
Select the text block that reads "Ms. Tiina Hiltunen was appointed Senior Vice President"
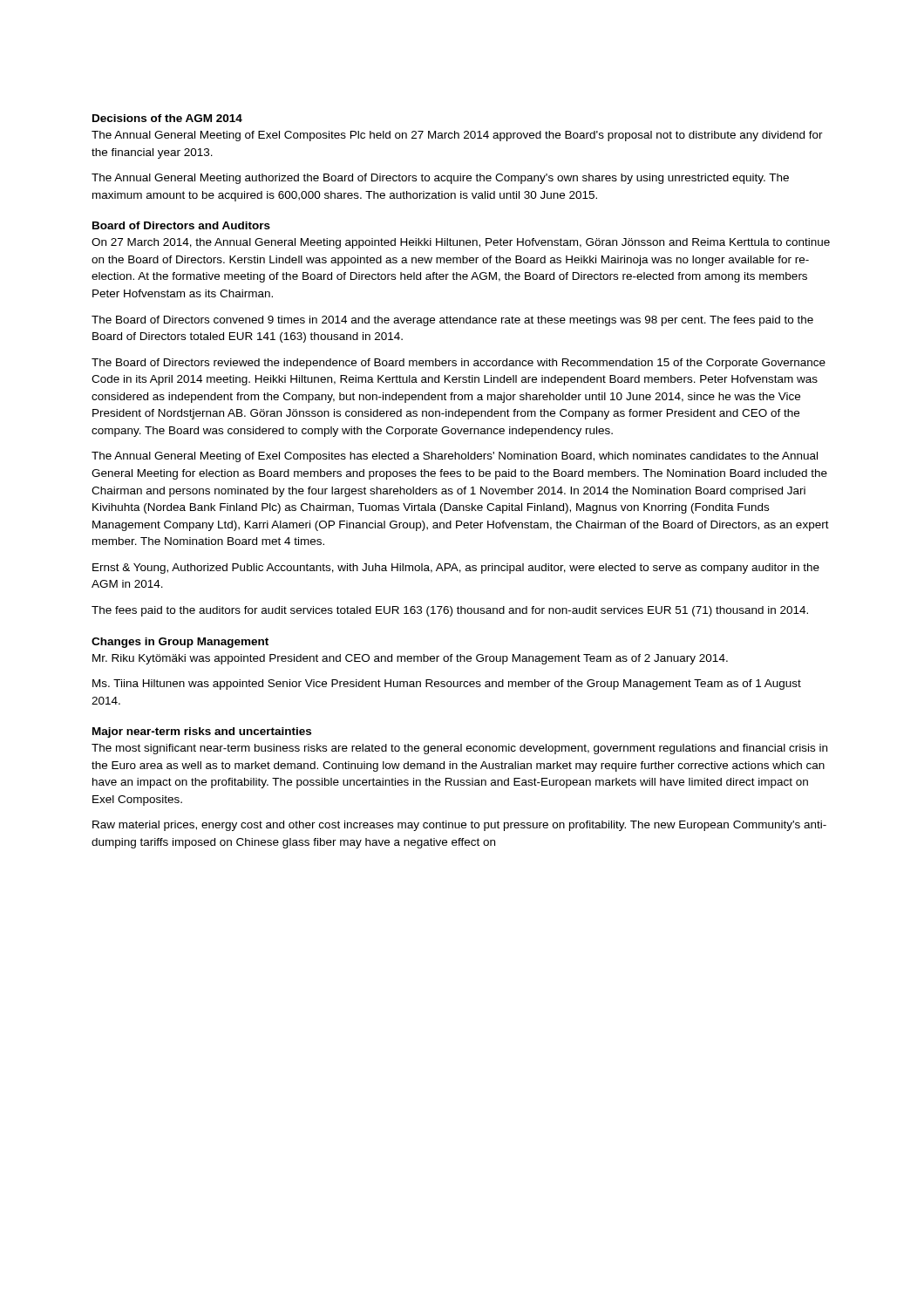(x=446, y=692)
